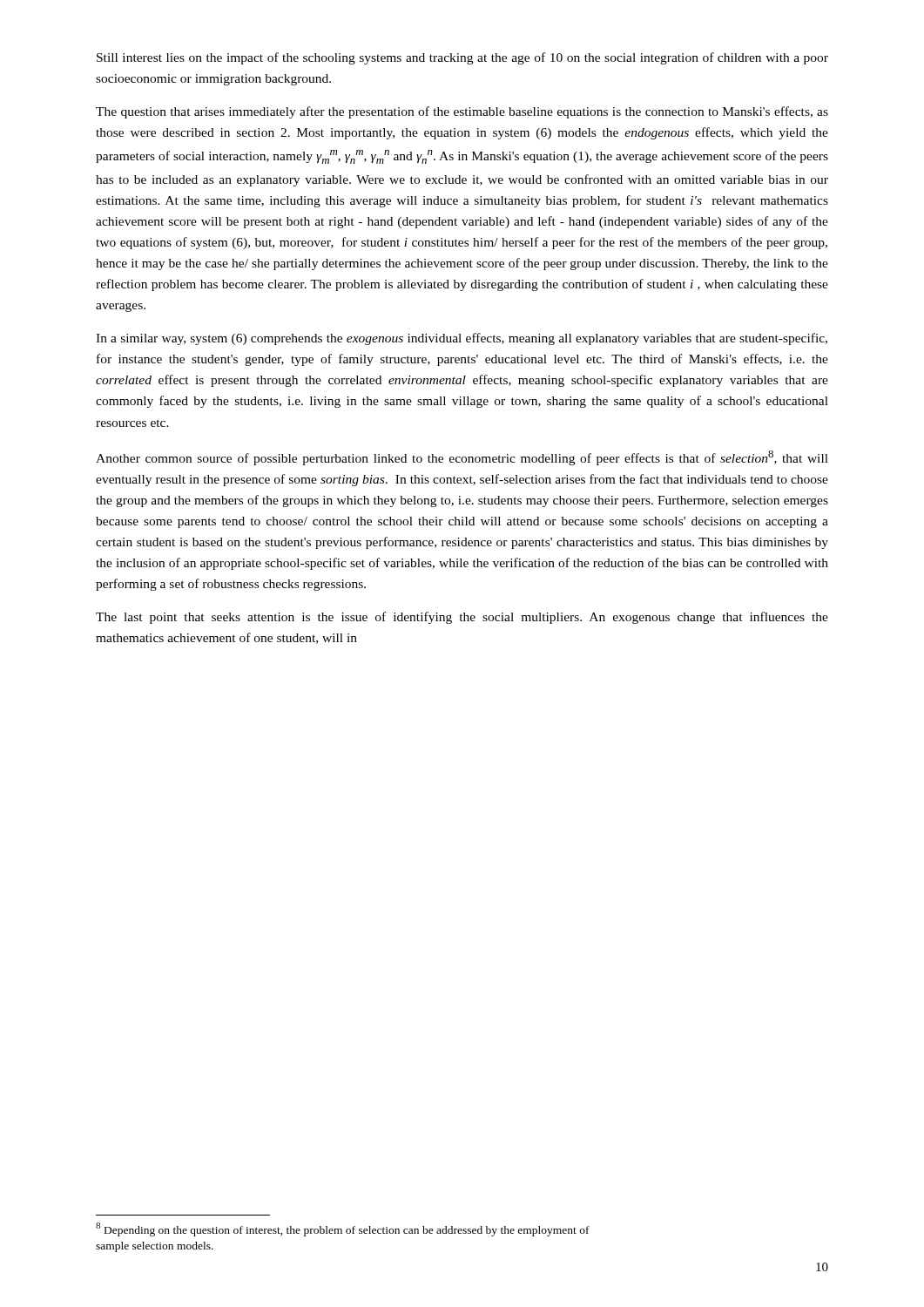Select the text block with the text "The question that arises immediately after the presentation"
Image resolution: width=924 pixels, height=1307 pixels.
tap(462, 208)
